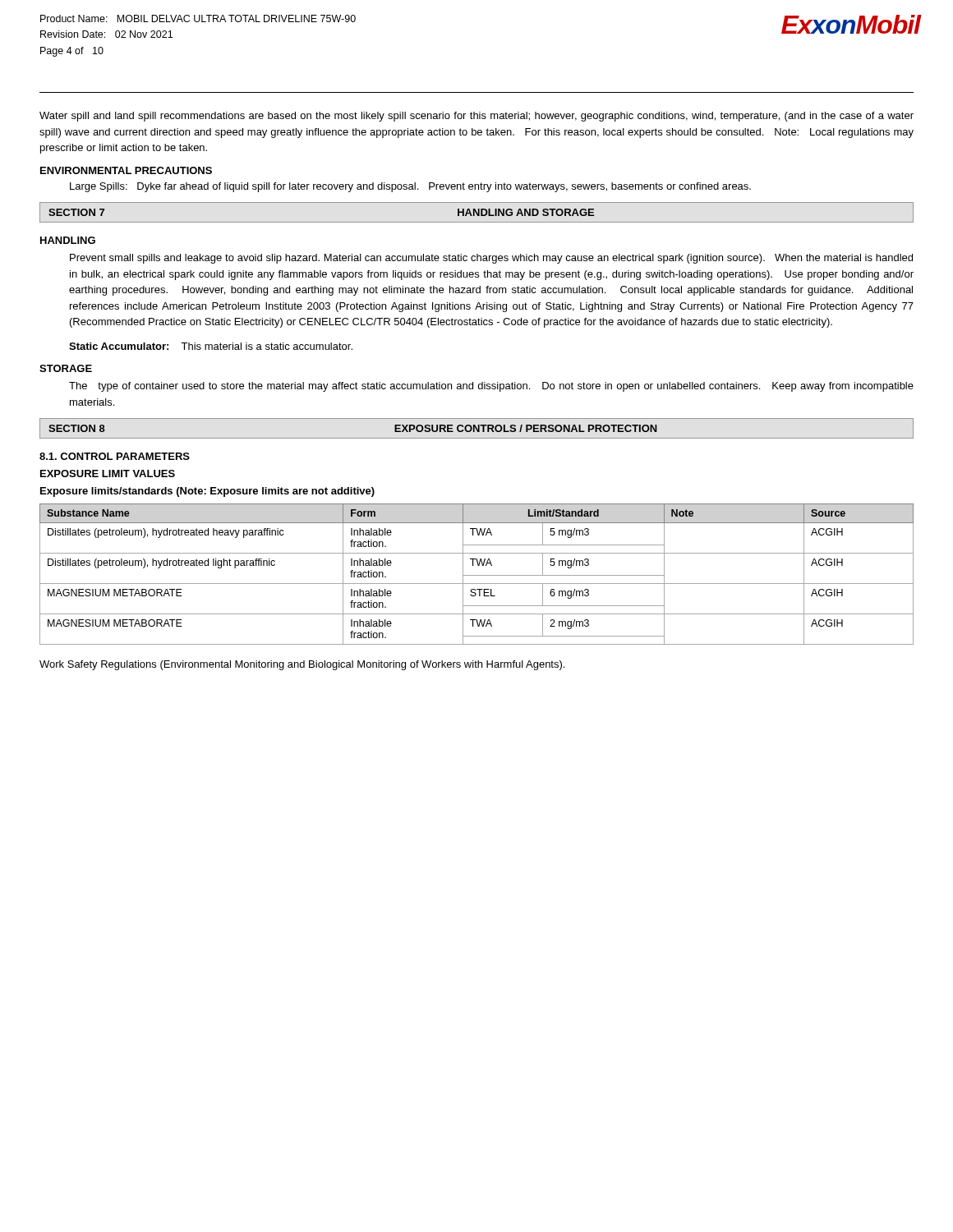
Task: Click the passage that begins "Work Safety Regulations (Environmental Monitoring and"
Action: [303, 664]
